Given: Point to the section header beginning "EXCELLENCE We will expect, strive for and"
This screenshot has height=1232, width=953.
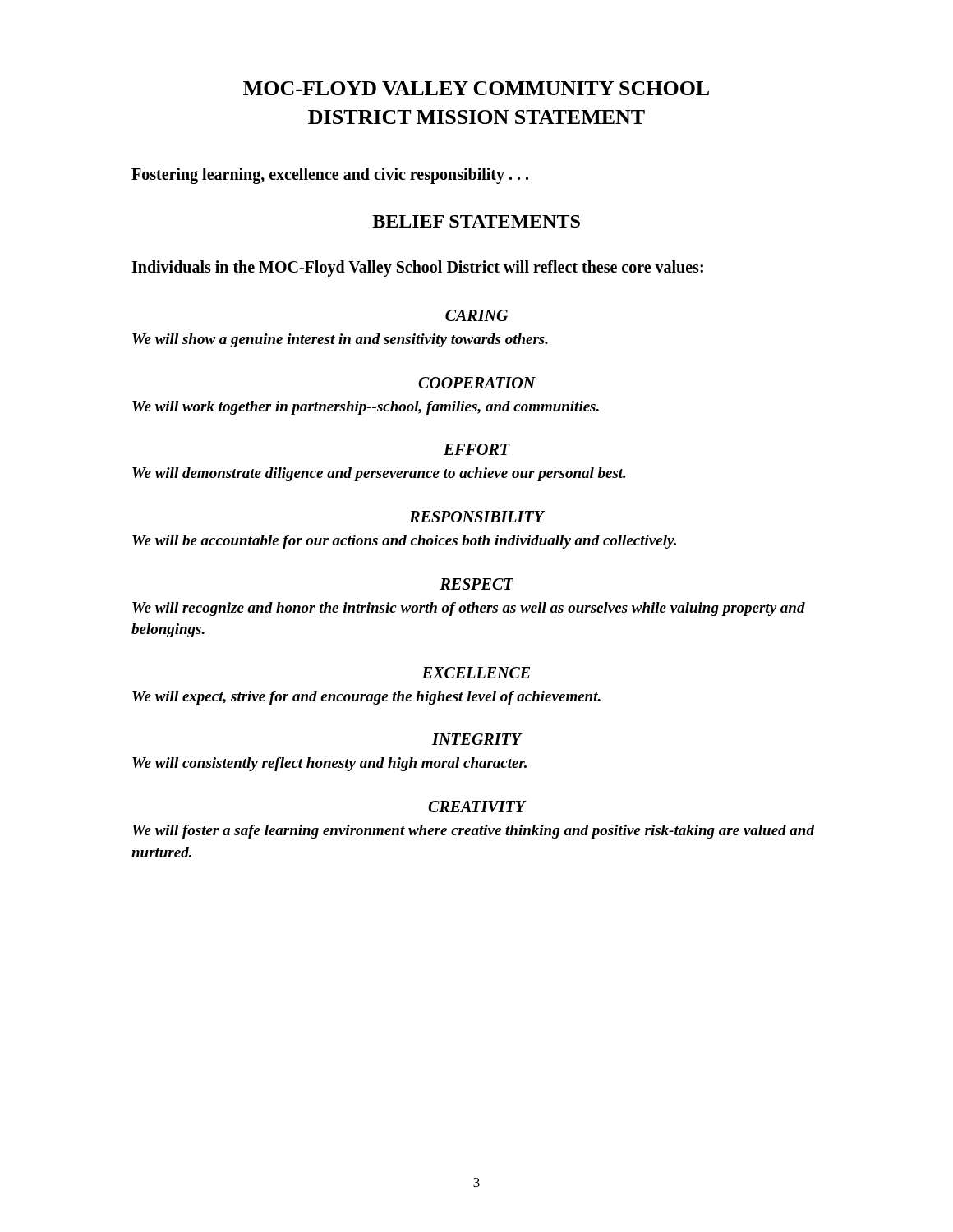Looking at the screenshot, I should (476, 685).
